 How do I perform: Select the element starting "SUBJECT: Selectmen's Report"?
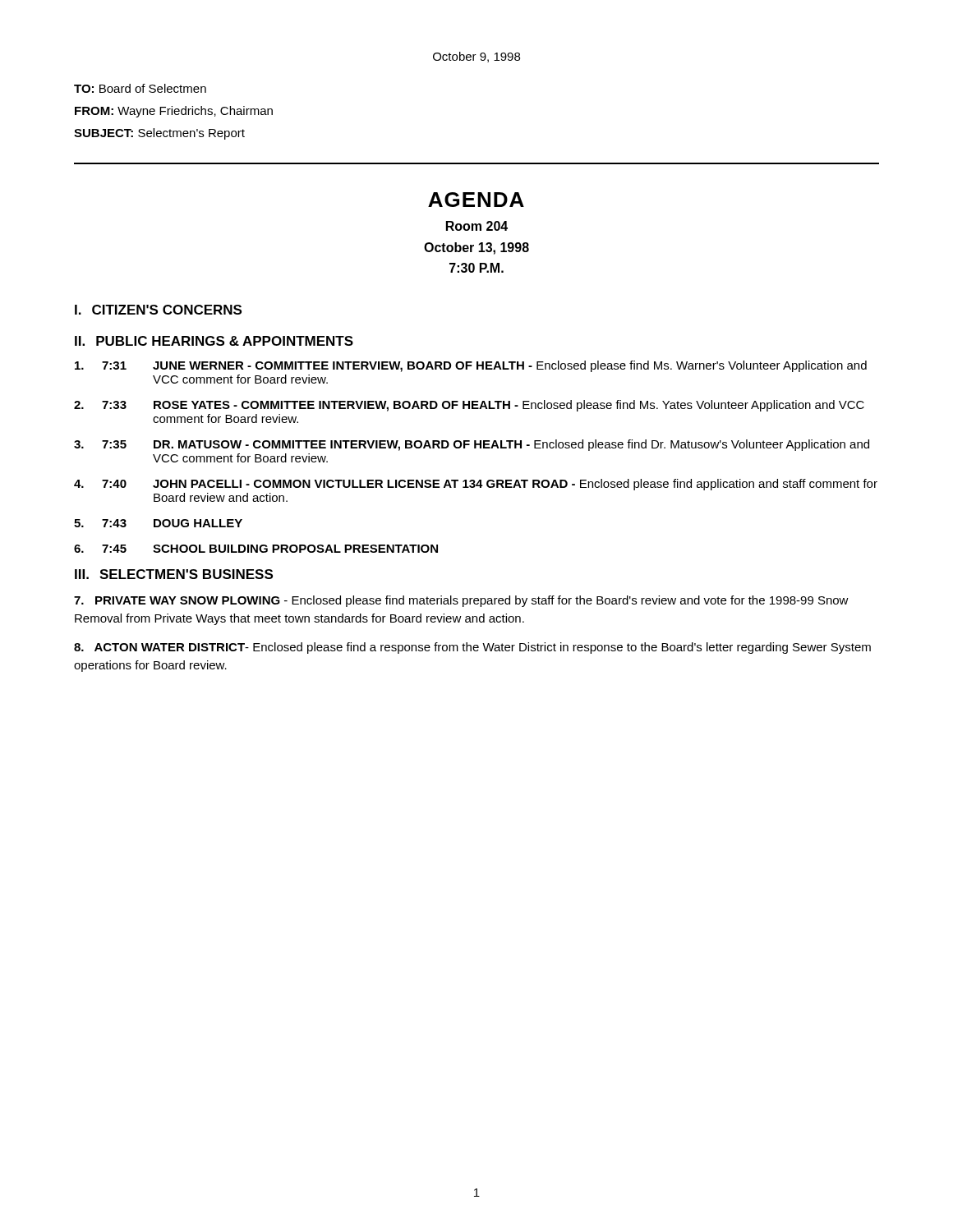pos(159,133)
